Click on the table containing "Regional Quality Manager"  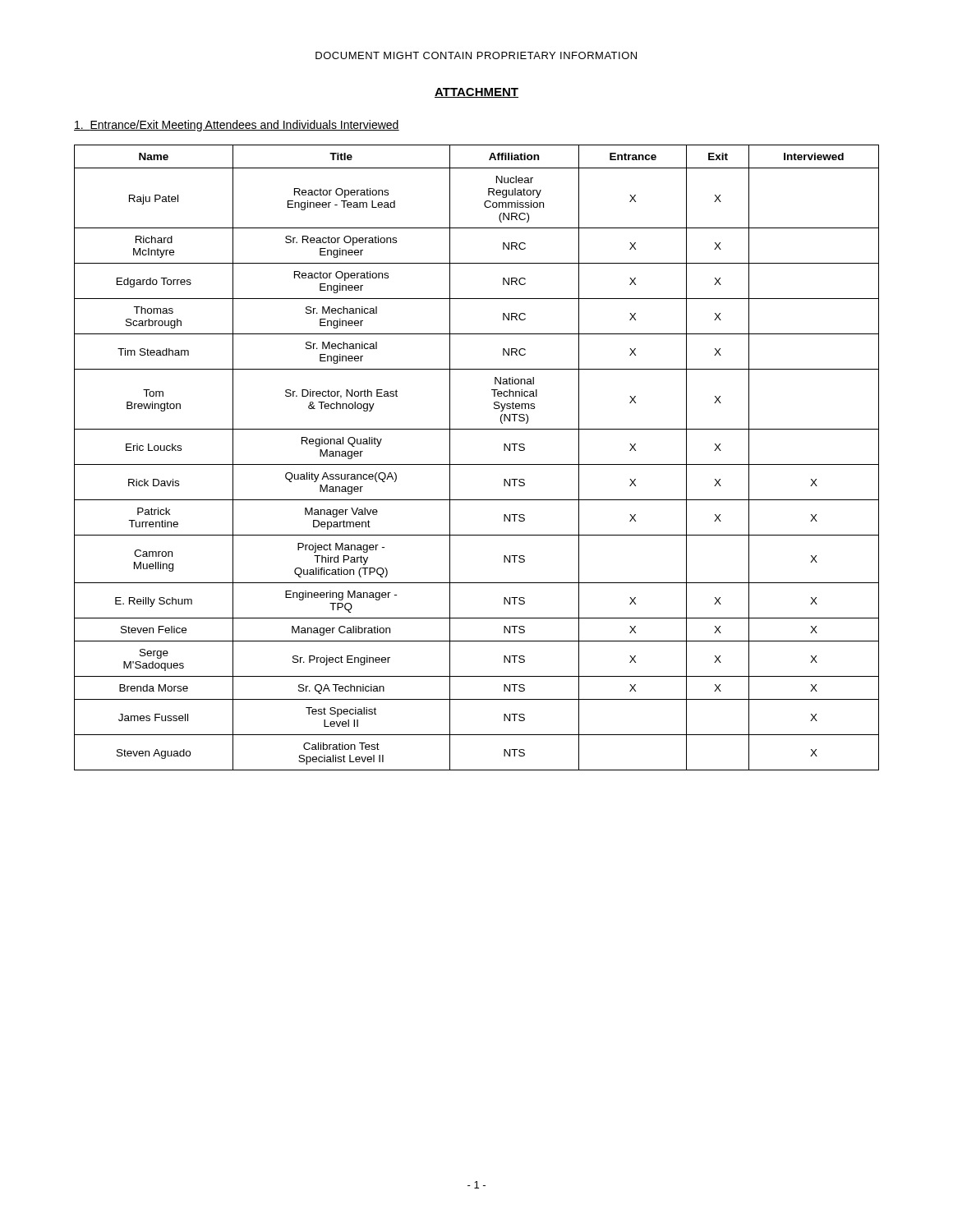click(x=476, y=457)
